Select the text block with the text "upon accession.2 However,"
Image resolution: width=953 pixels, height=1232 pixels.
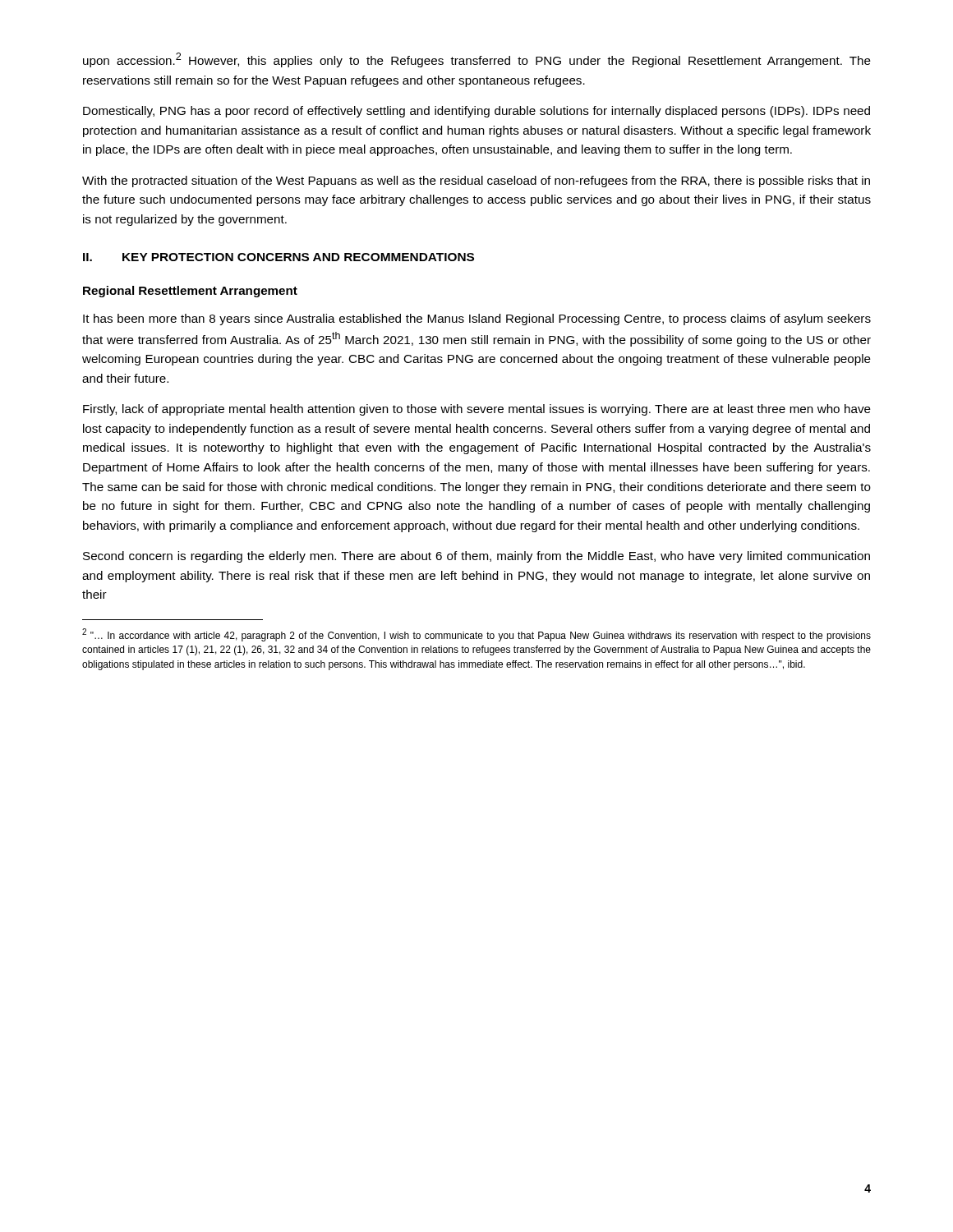(476, 69)
